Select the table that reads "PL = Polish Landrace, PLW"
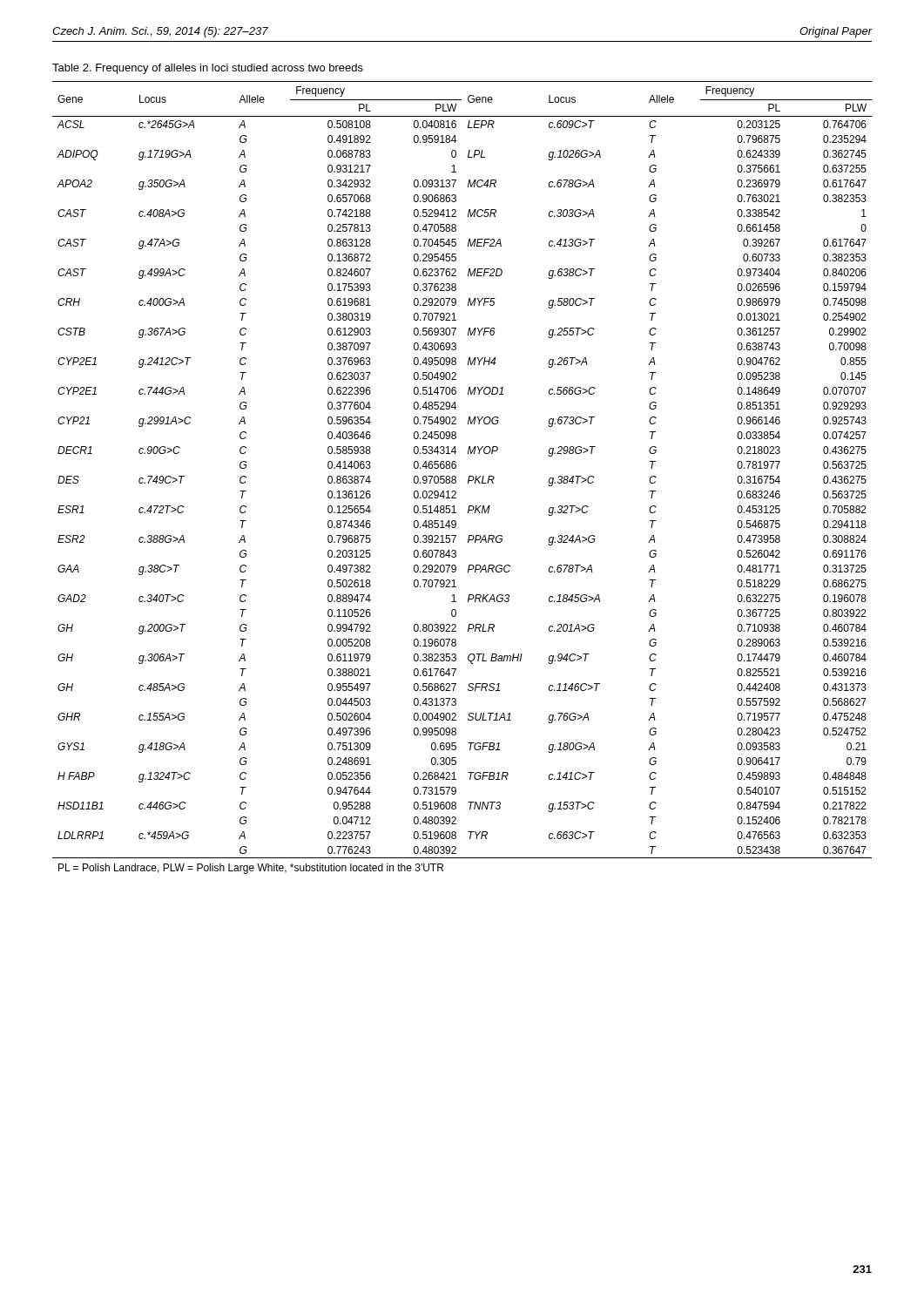 click(x=462, y=479)
